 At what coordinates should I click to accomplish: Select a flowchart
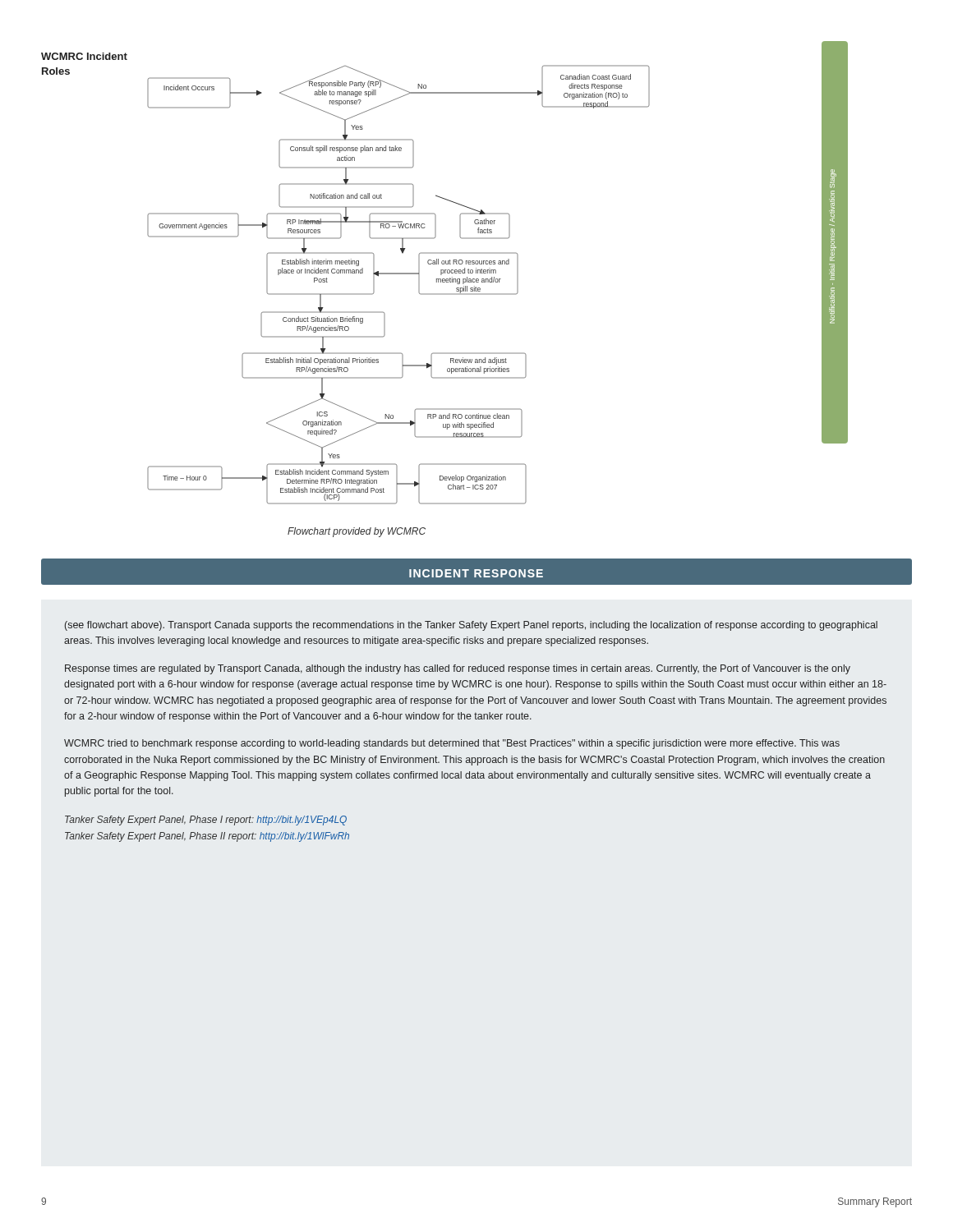497,279
